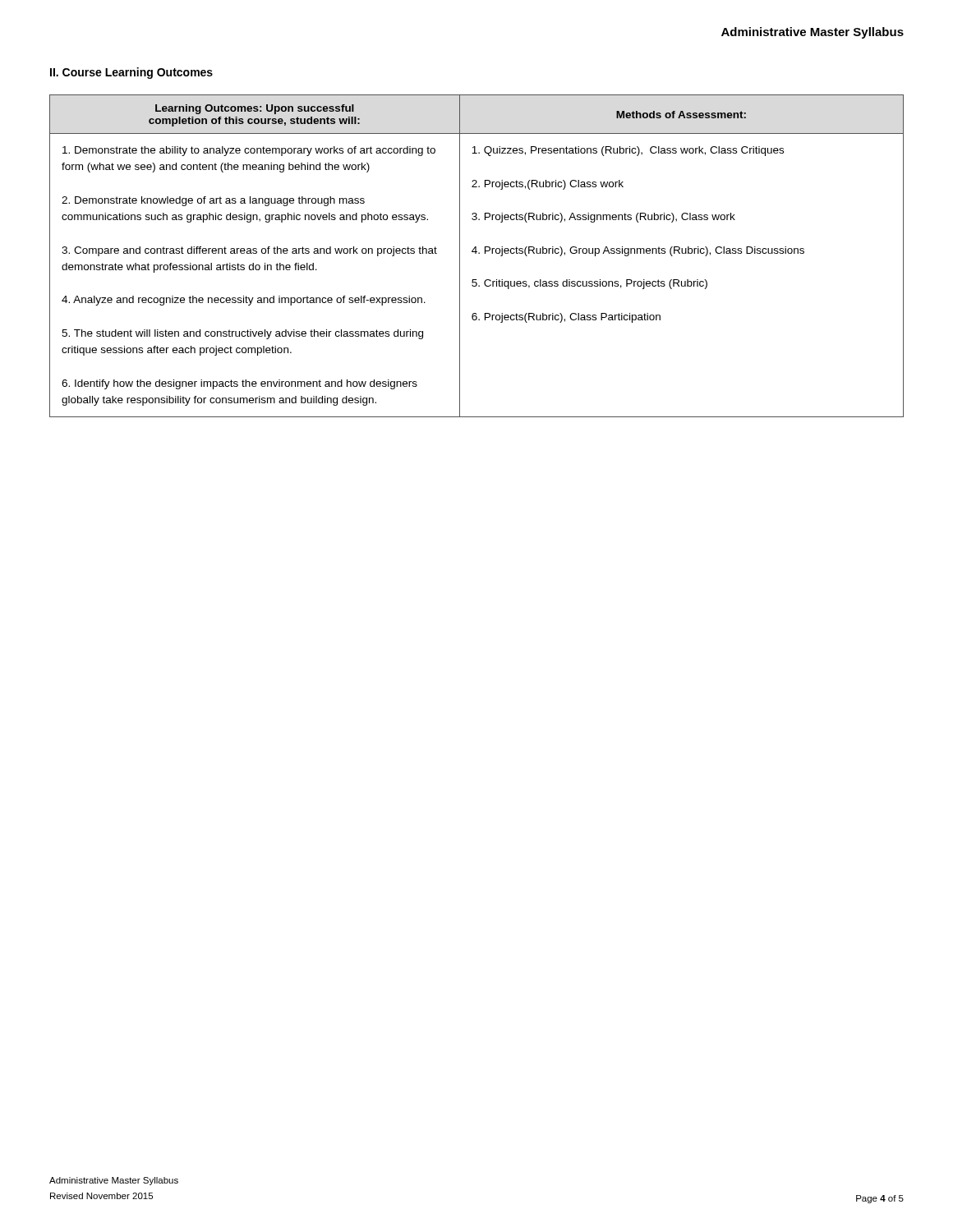Click on the element starting "II. Course Learning Outcomes"

[131, 72]
